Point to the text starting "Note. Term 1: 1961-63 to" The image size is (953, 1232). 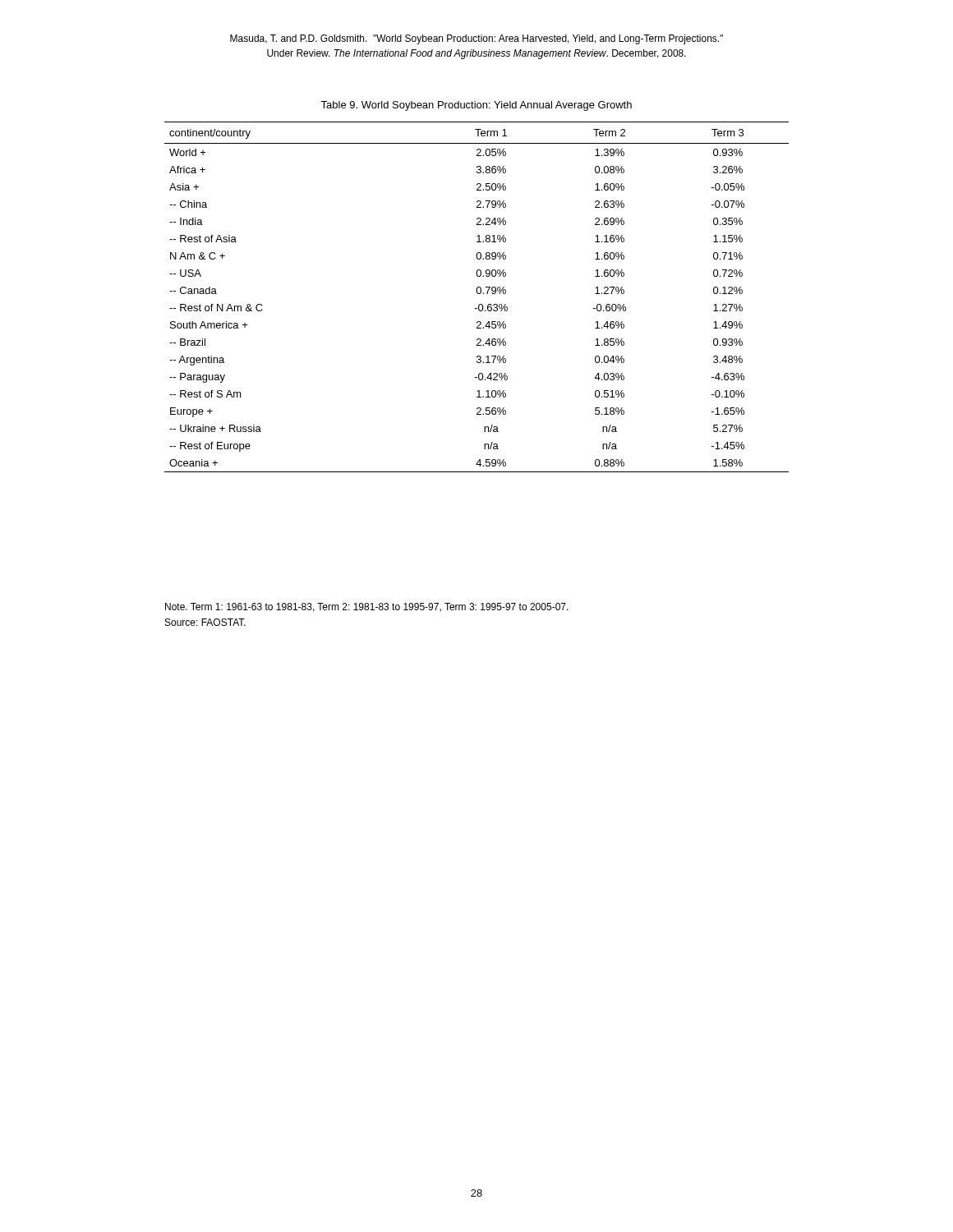367,615
